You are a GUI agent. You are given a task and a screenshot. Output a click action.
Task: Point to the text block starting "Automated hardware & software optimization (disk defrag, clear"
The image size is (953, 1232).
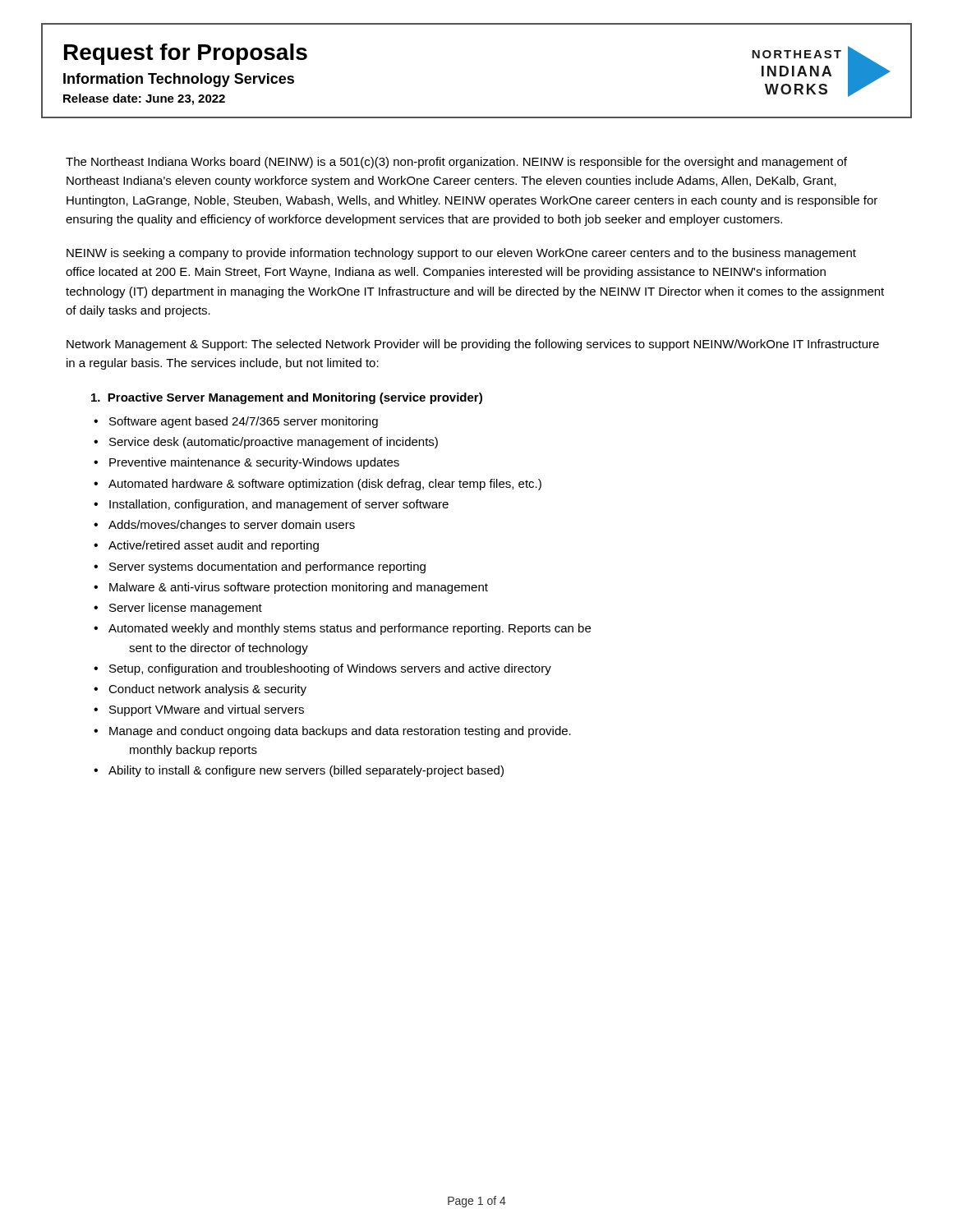pos(325,483)
